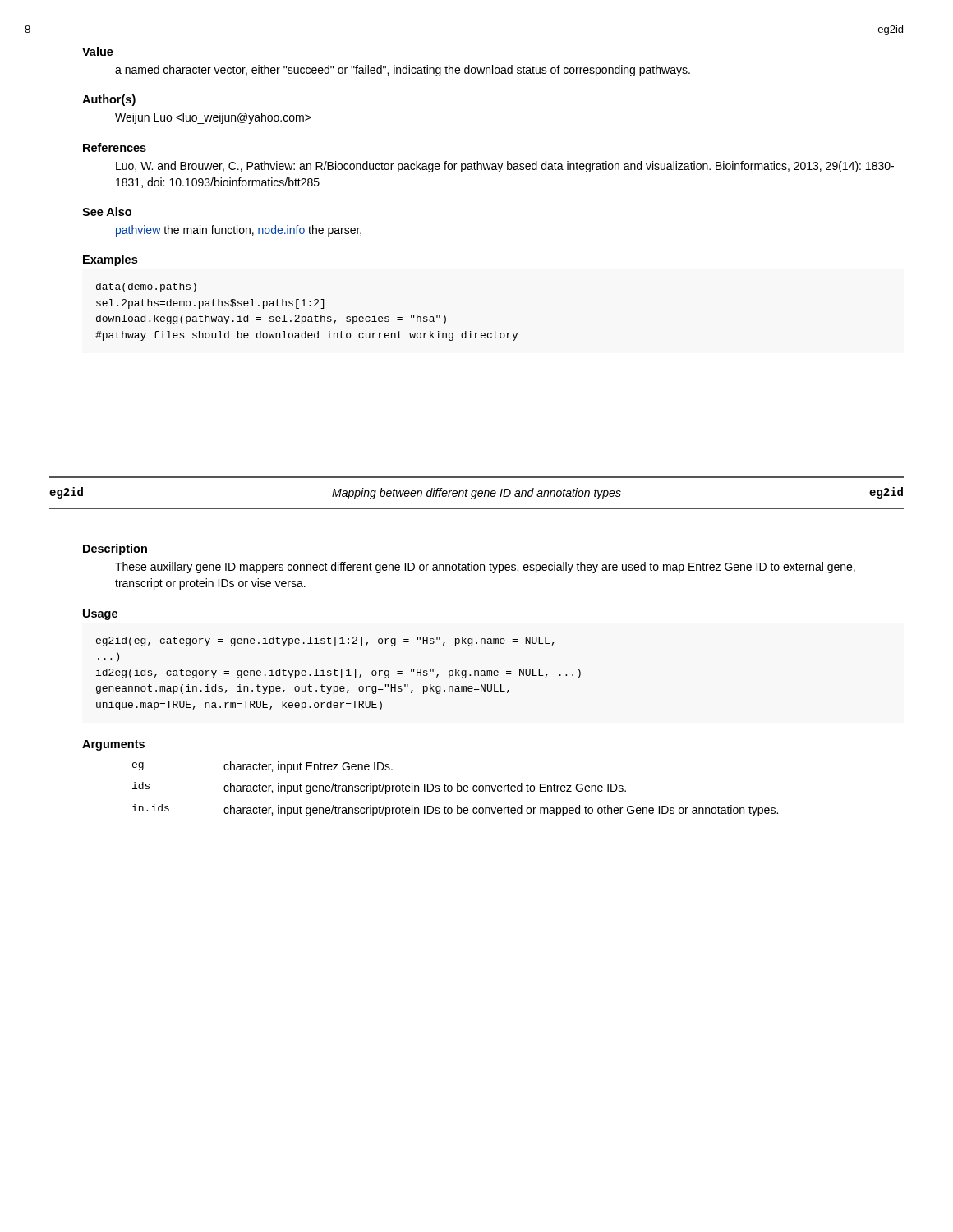Click where it says "pathview the main function, node.info the parser,"
The image size is (953, 1232).
point(239,231)
